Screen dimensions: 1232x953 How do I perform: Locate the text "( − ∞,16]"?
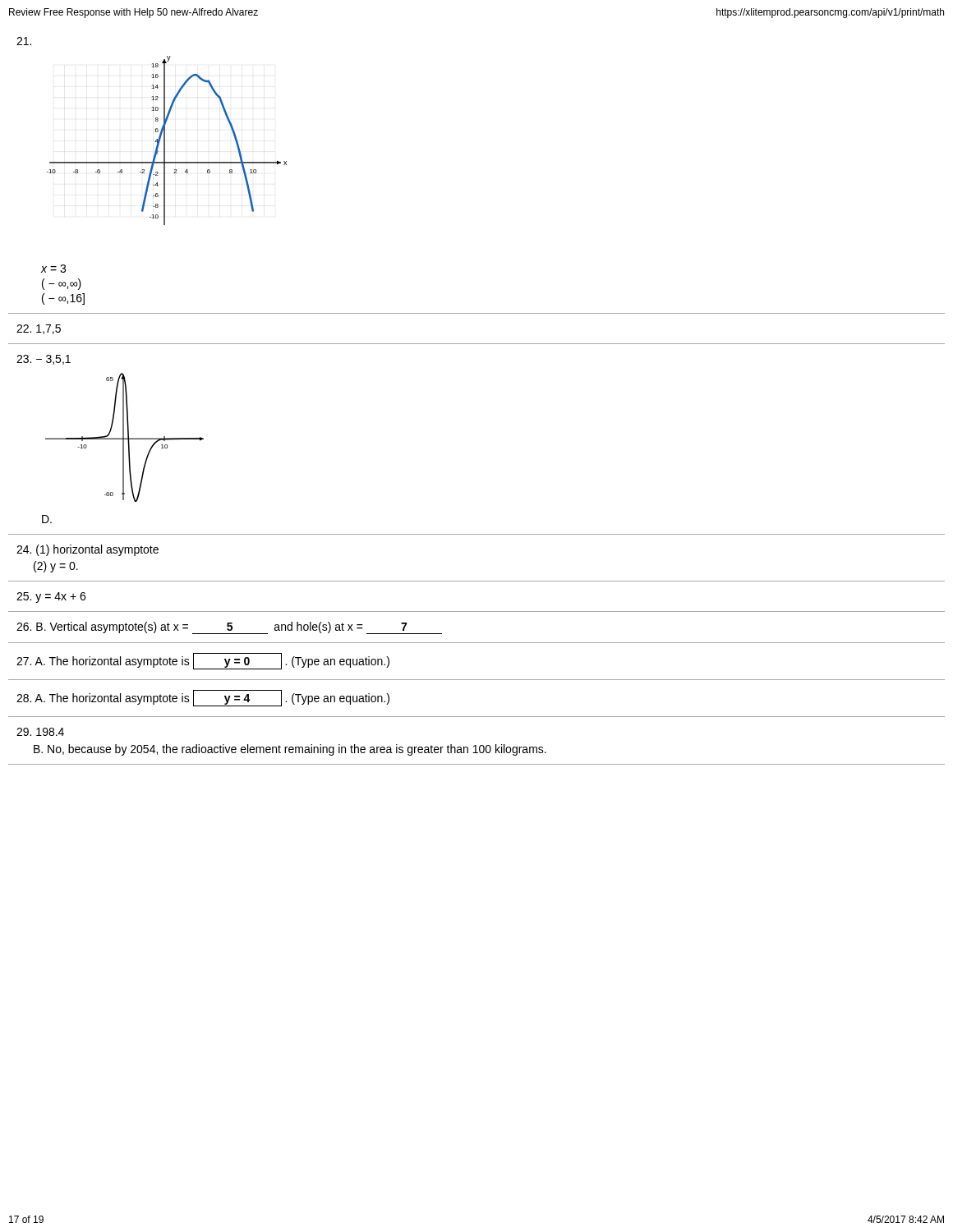tap(63, 298)
